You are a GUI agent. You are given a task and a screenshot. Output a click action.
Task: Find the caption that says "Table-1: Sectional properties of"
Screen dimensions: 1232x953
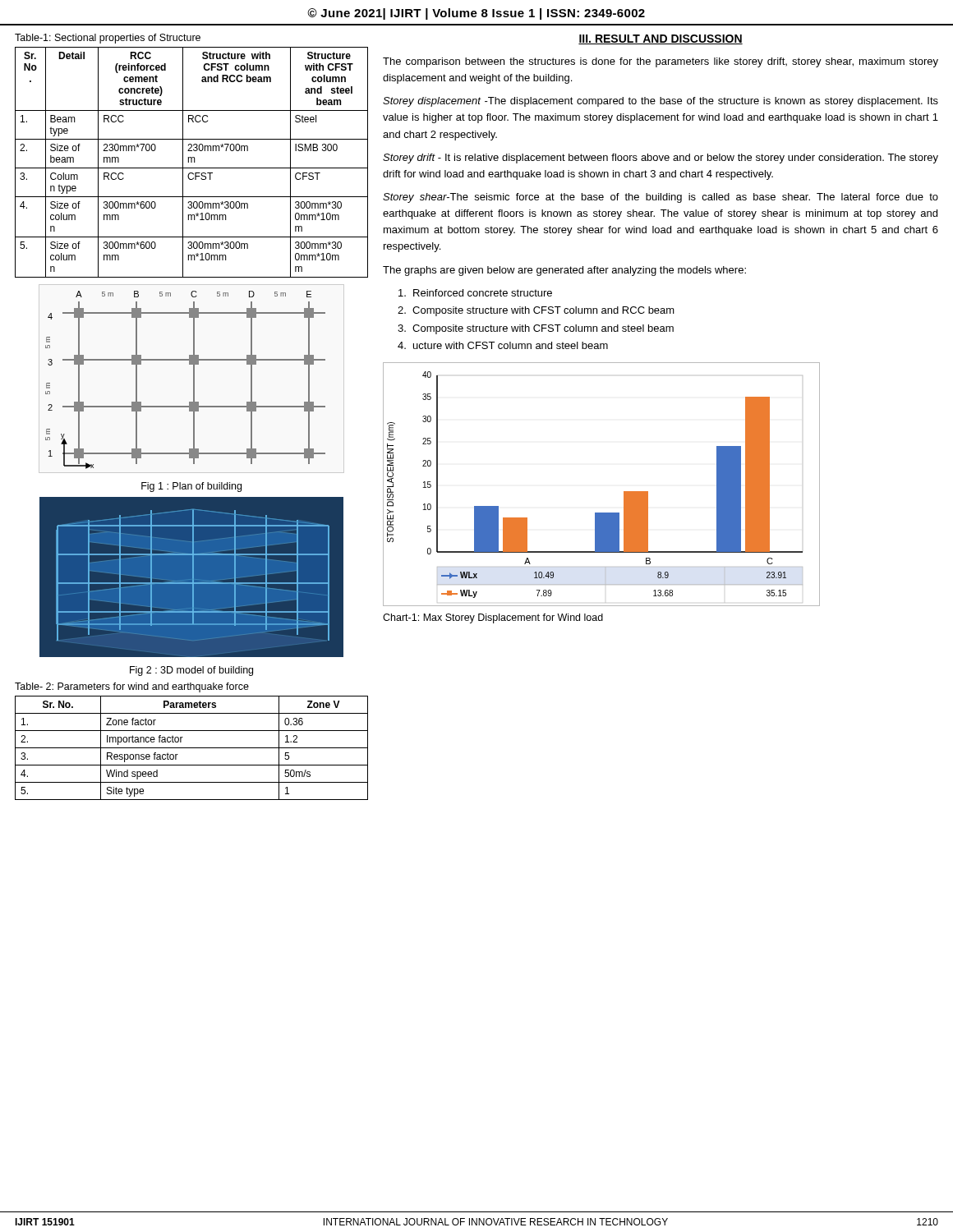[x=108, y=38]
